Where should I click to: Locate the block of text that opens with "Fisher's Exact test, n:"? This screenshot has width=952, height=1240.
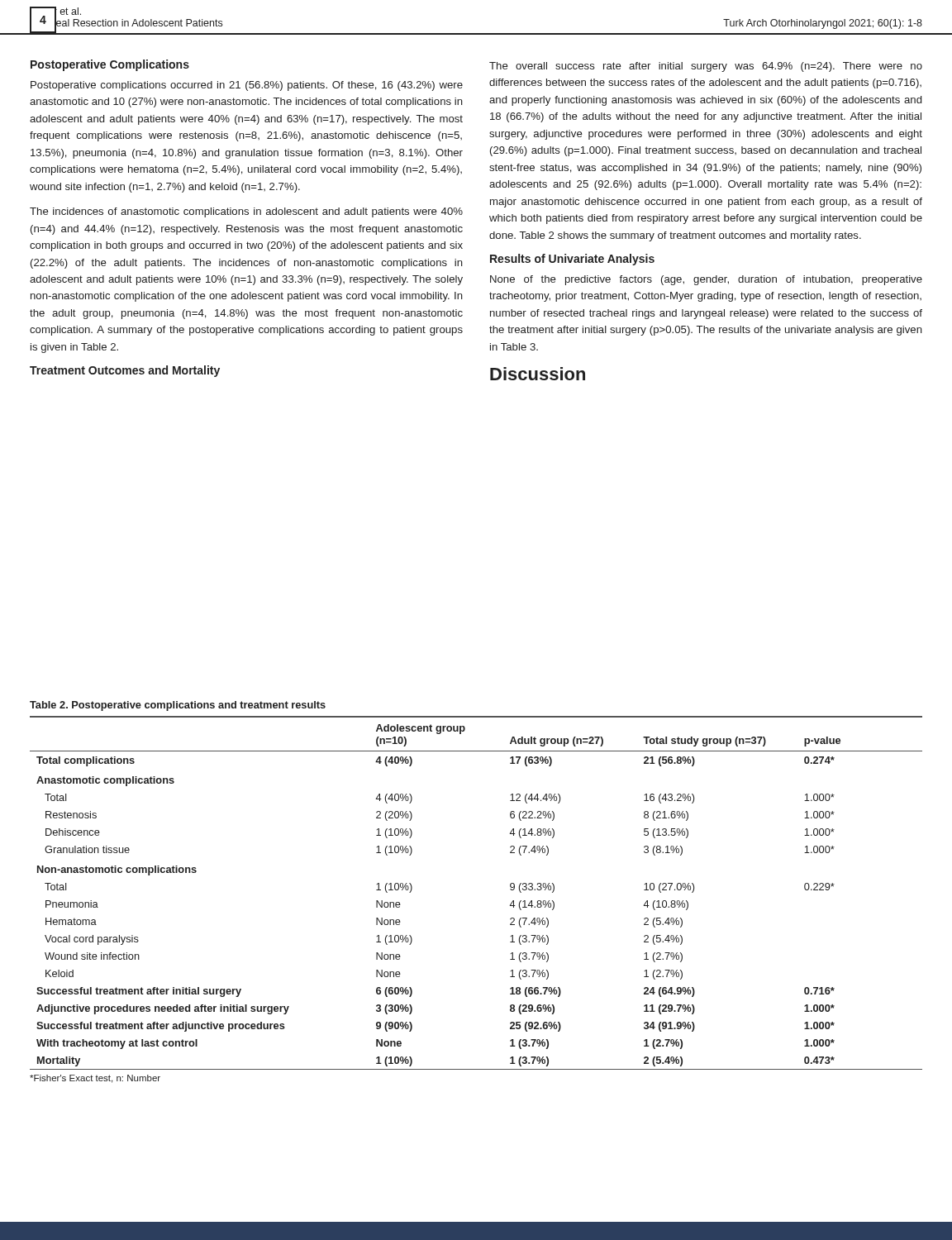(95, 1078)
